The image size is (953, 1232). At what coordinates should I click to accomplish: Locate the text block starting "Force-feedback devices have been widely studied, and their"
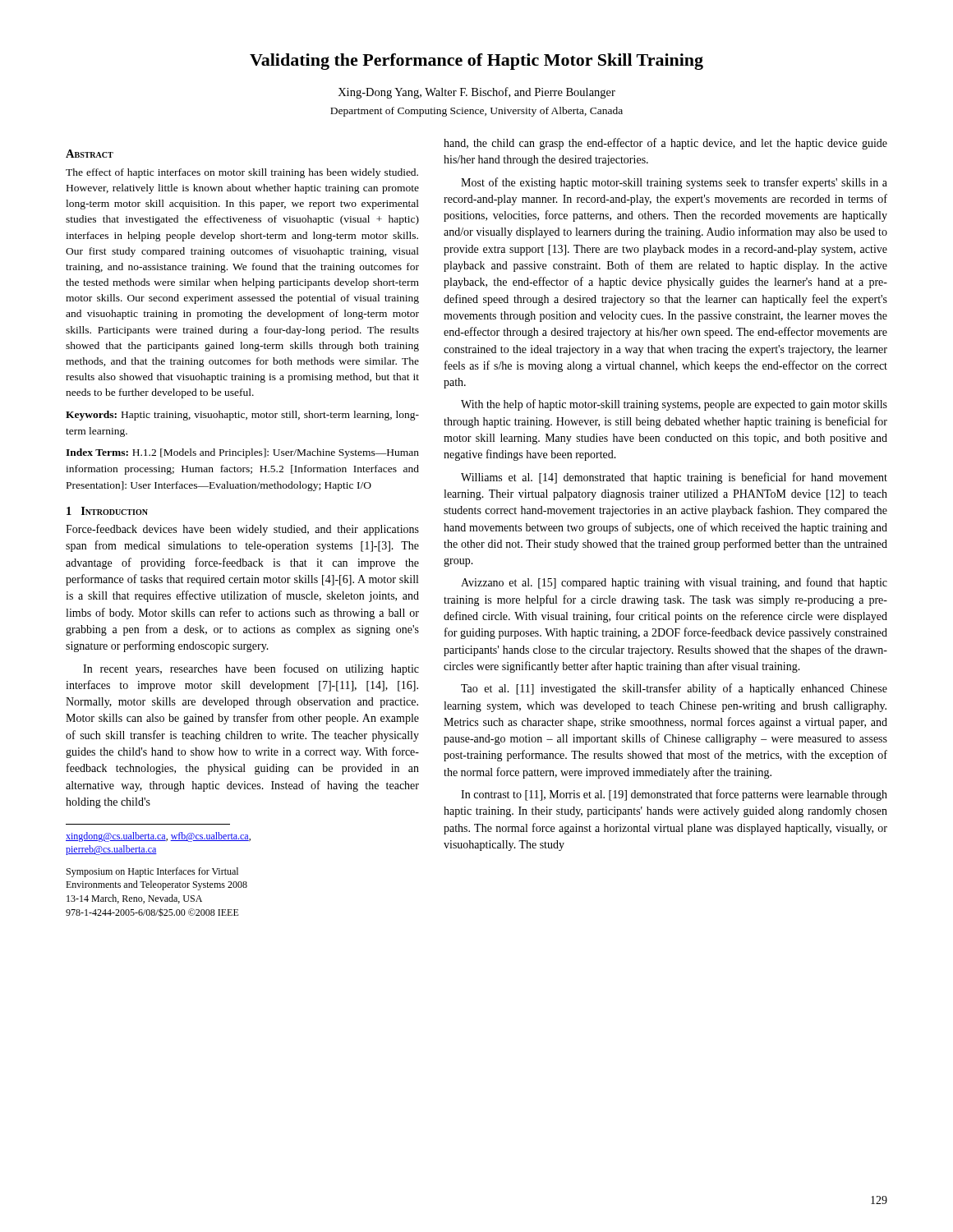(242, 666)
